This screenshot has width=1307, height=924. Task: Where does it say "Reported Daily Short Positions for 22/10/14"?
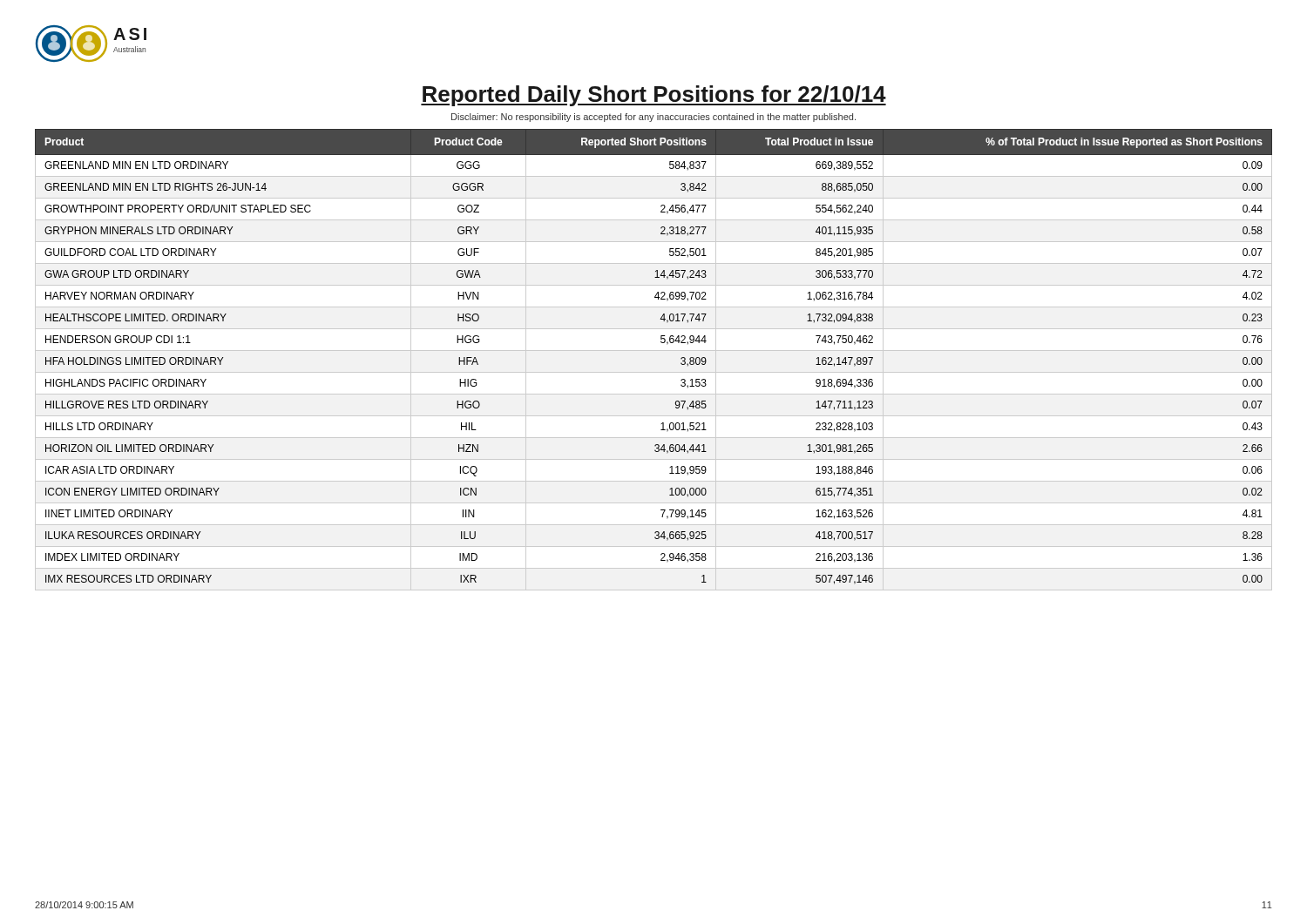(654, 94)
